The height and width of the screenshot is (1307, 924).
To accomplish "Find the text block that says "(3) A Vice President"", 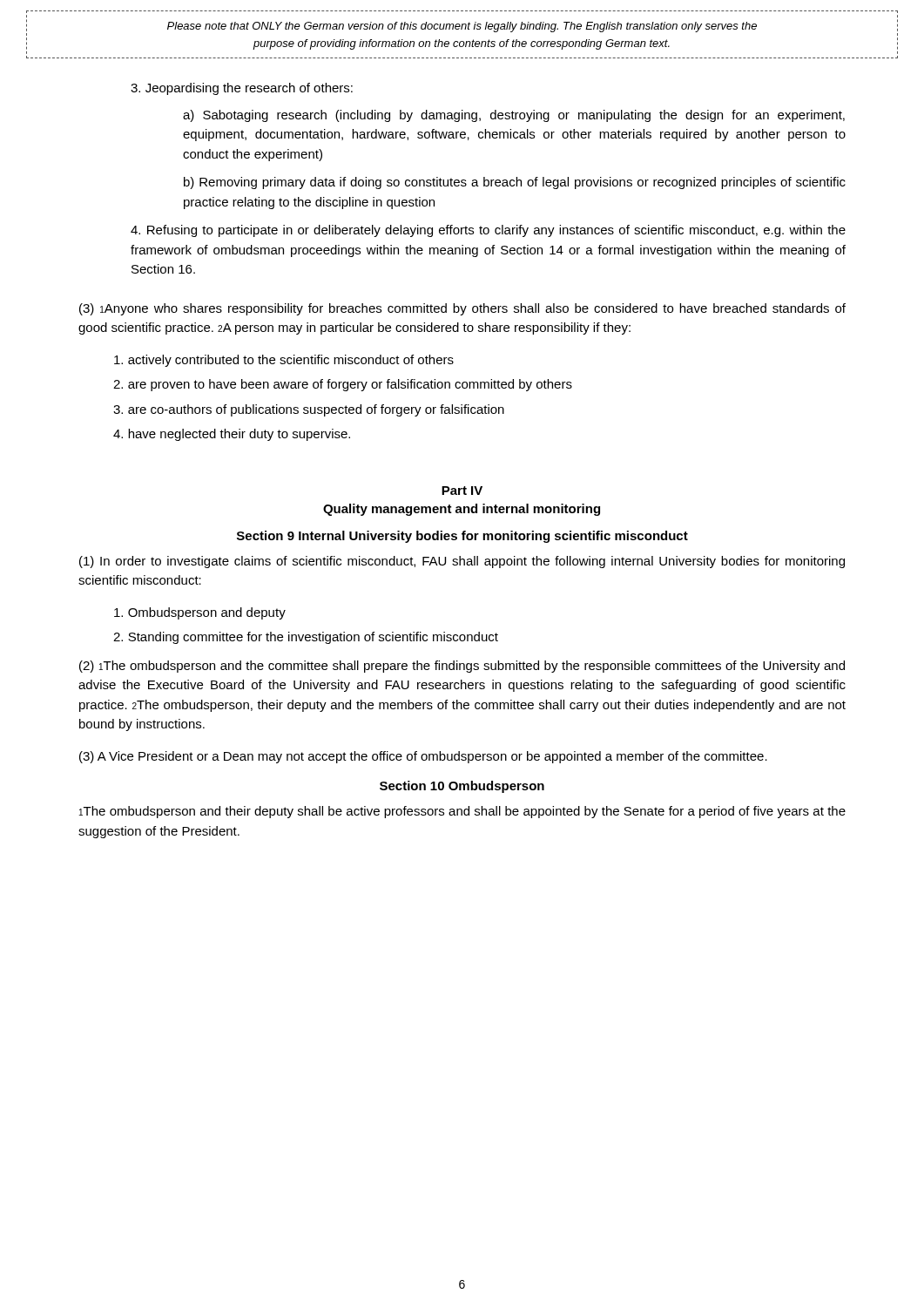I will [423, 755].
